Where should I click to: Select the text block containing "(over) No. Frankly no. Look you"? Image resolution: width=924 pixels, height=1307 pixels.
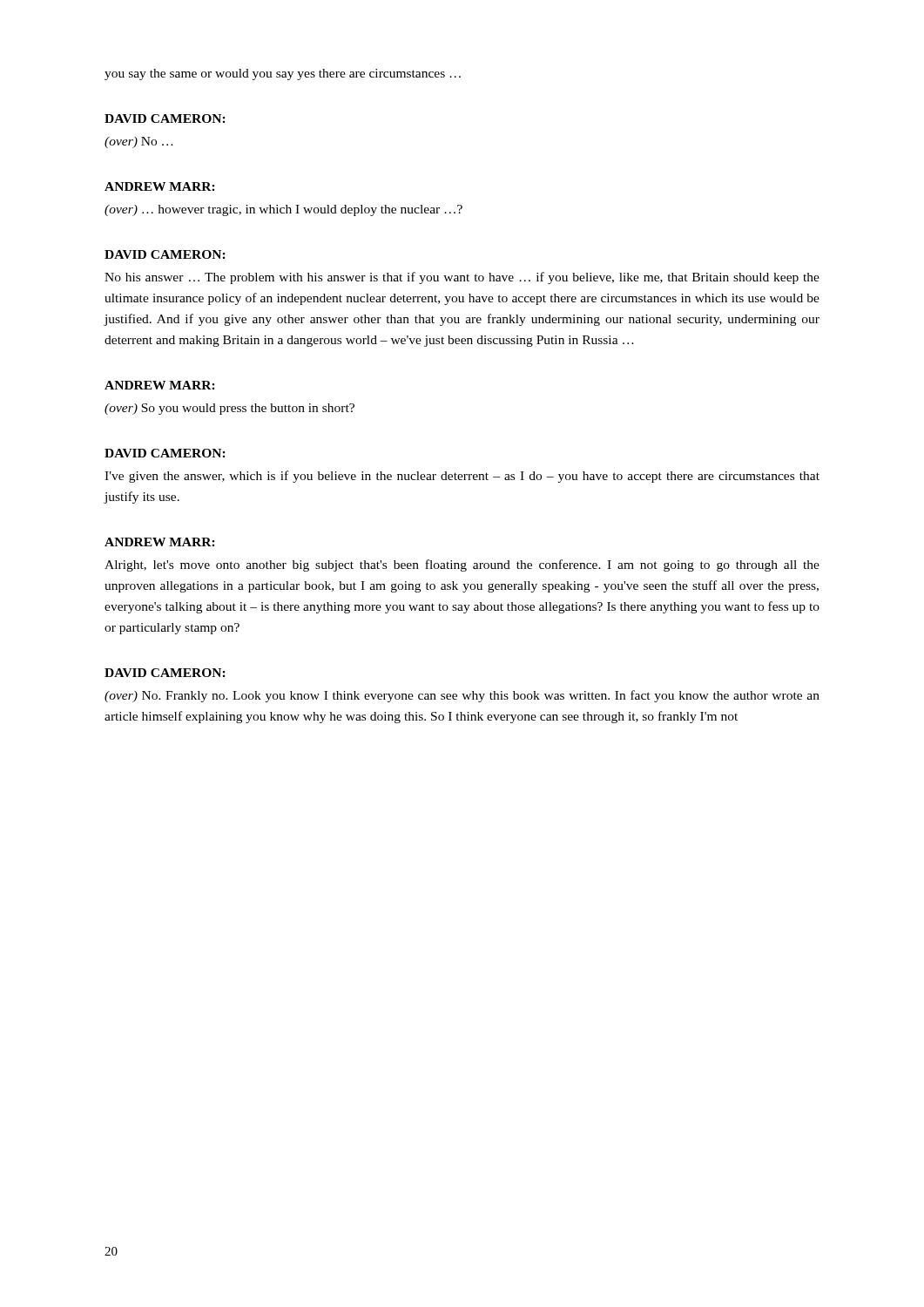[x=462, y=706]
